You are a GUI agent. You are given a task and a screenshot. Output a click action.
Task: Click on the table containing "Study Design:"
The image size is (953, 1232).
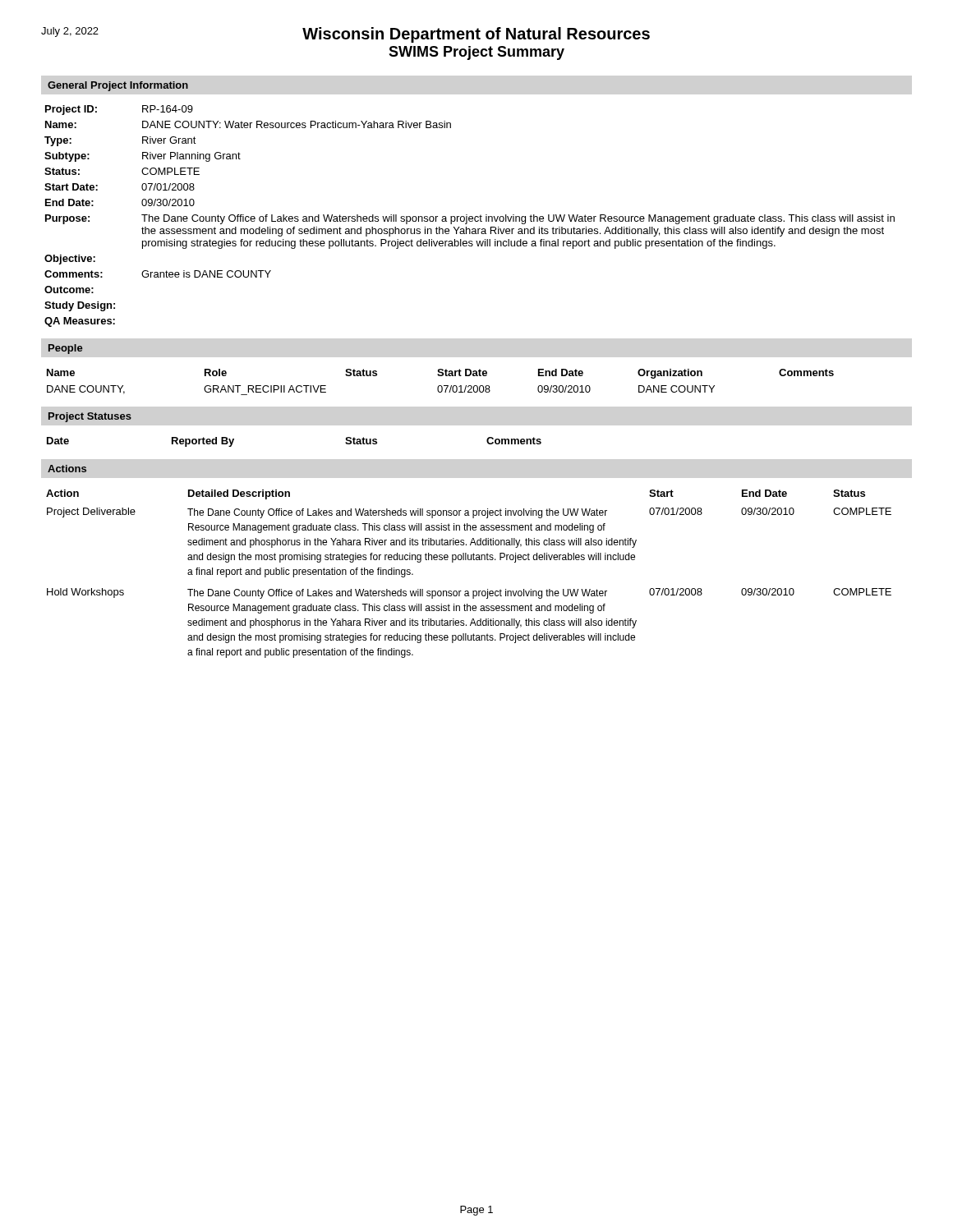476,215
